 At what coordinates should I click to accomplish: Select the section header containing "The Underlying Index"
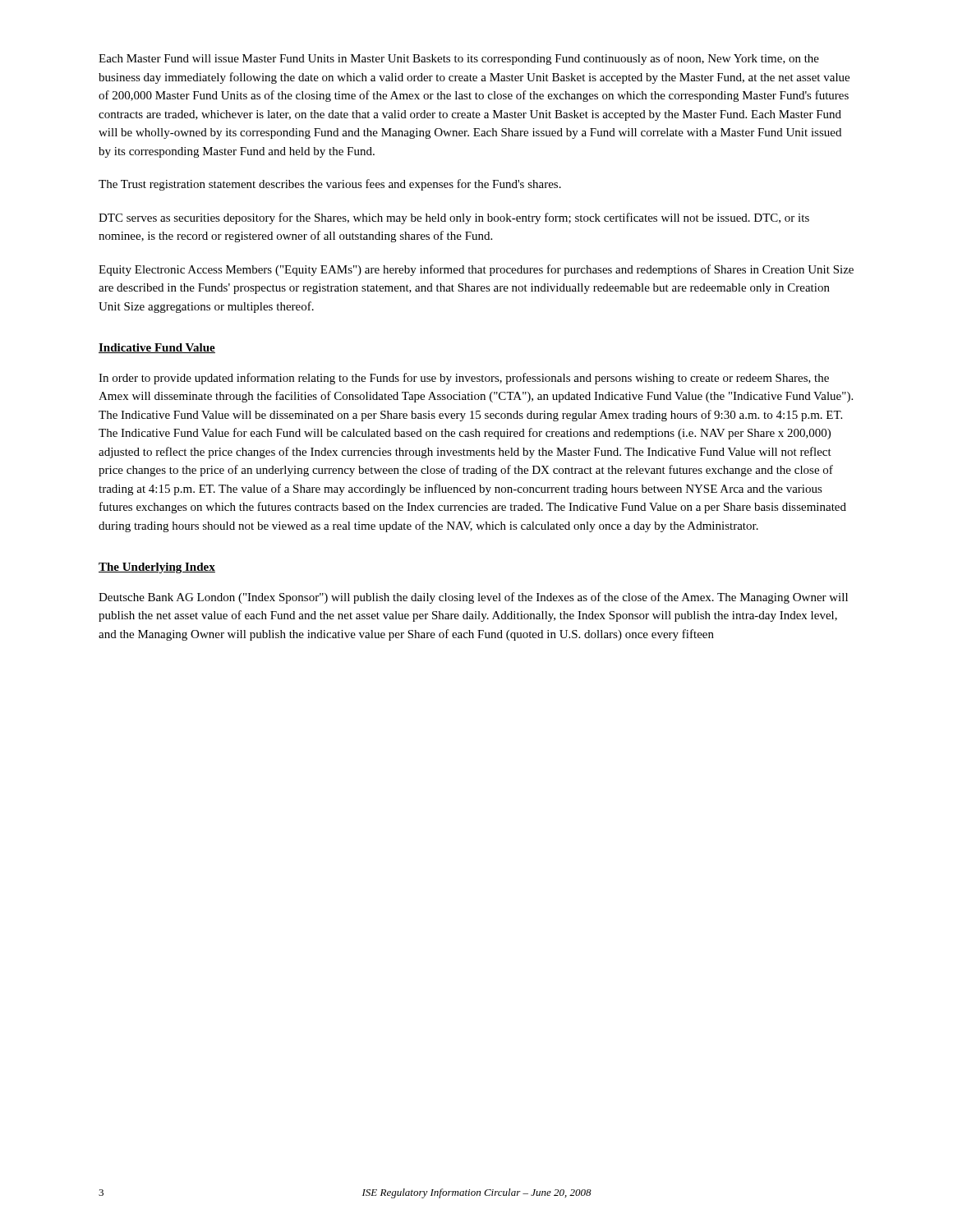pos(157,567)
